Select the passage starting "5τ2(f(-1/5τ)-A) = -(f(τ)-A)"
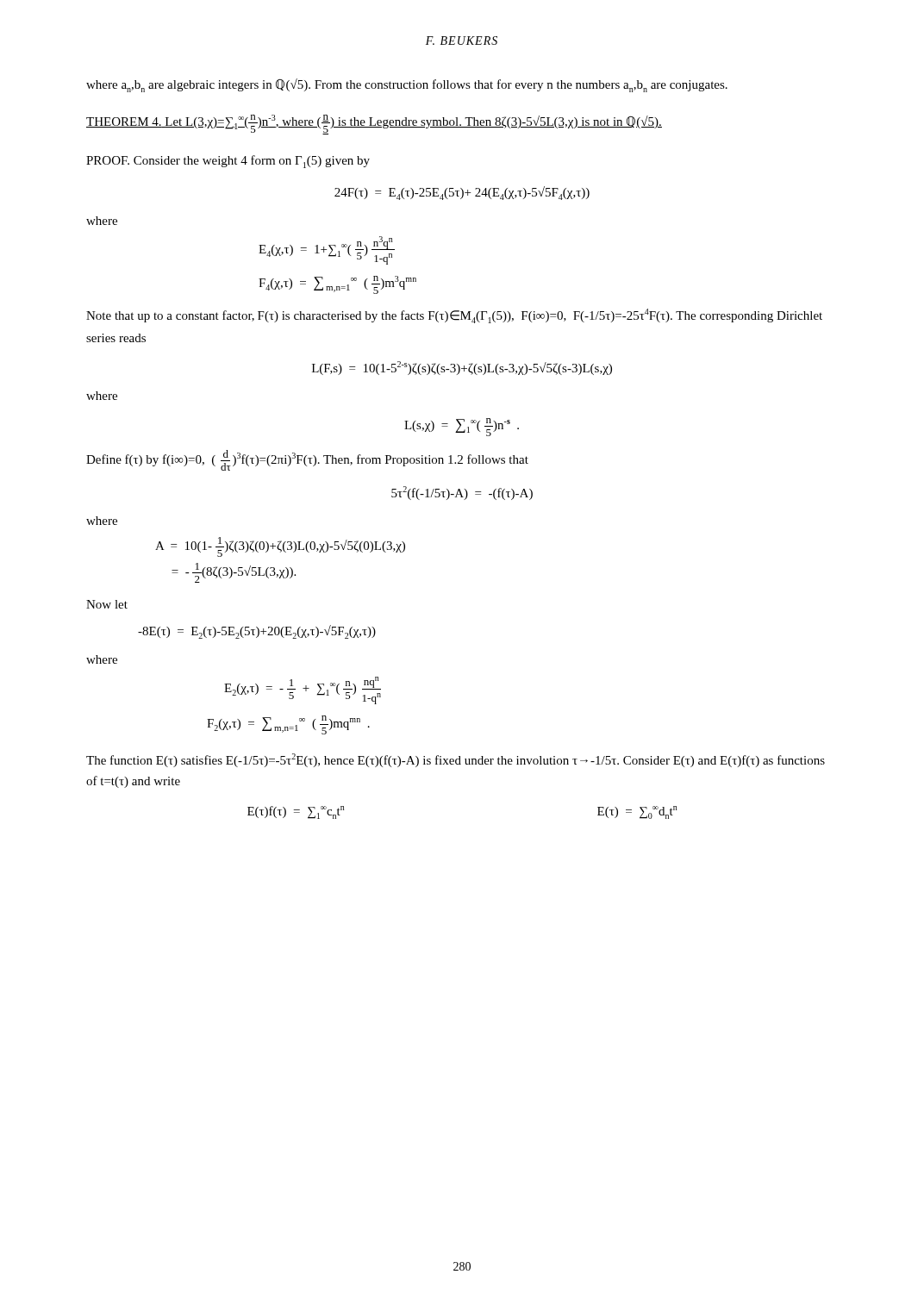Viewport: 924px width, 1293px height. click(x=462, y=492)
